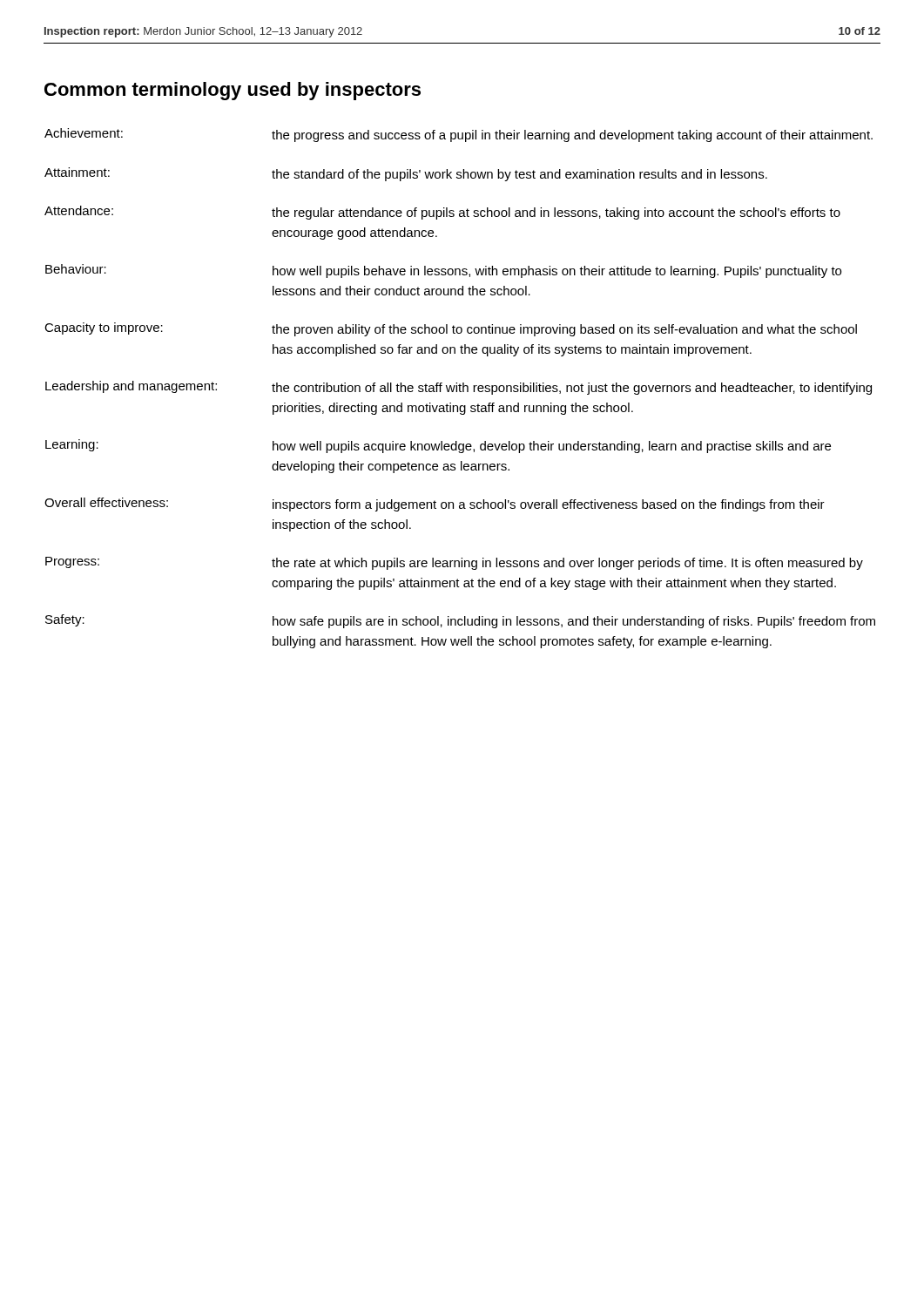This screenshot has height=1307, width=924.
Task: Find the block starting "Behaviour: how well pupils behave in"
Action: (462, 291)
